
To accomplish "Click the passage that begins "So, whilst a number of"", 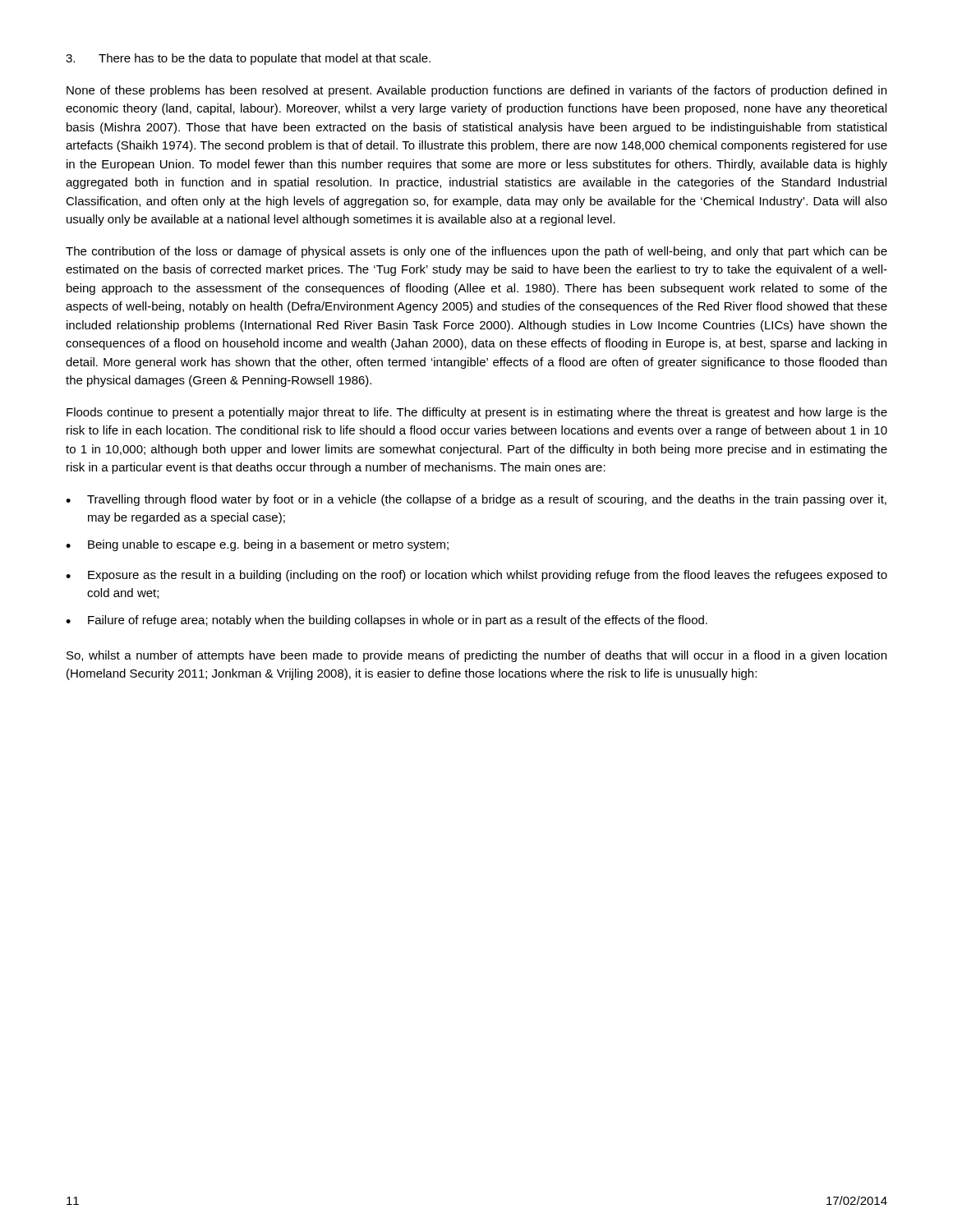I will pyautogui.click(x=476, y=664).
